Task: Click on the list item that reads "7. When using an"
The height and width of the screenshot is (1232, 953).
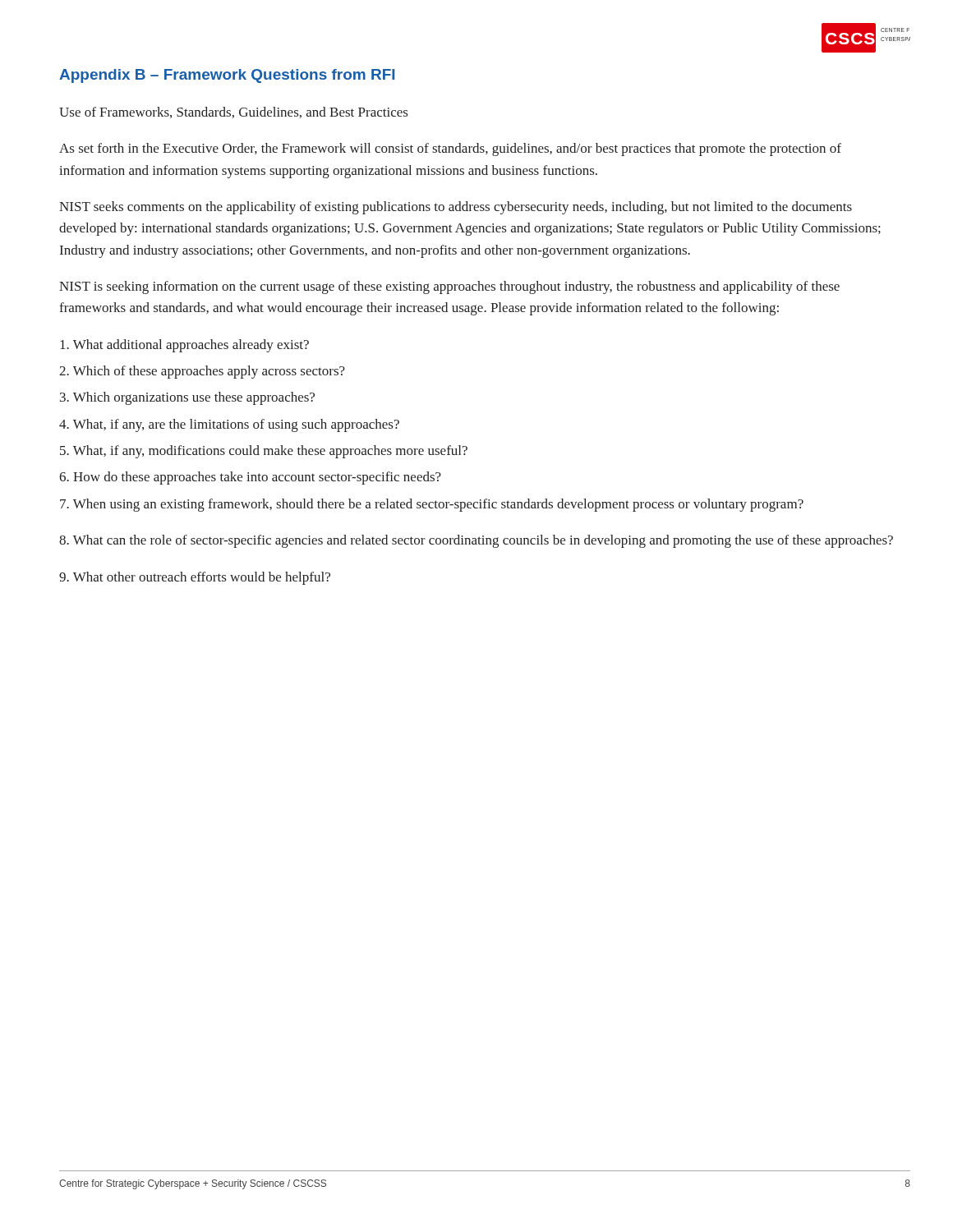Action: click(x=431, y=504)
